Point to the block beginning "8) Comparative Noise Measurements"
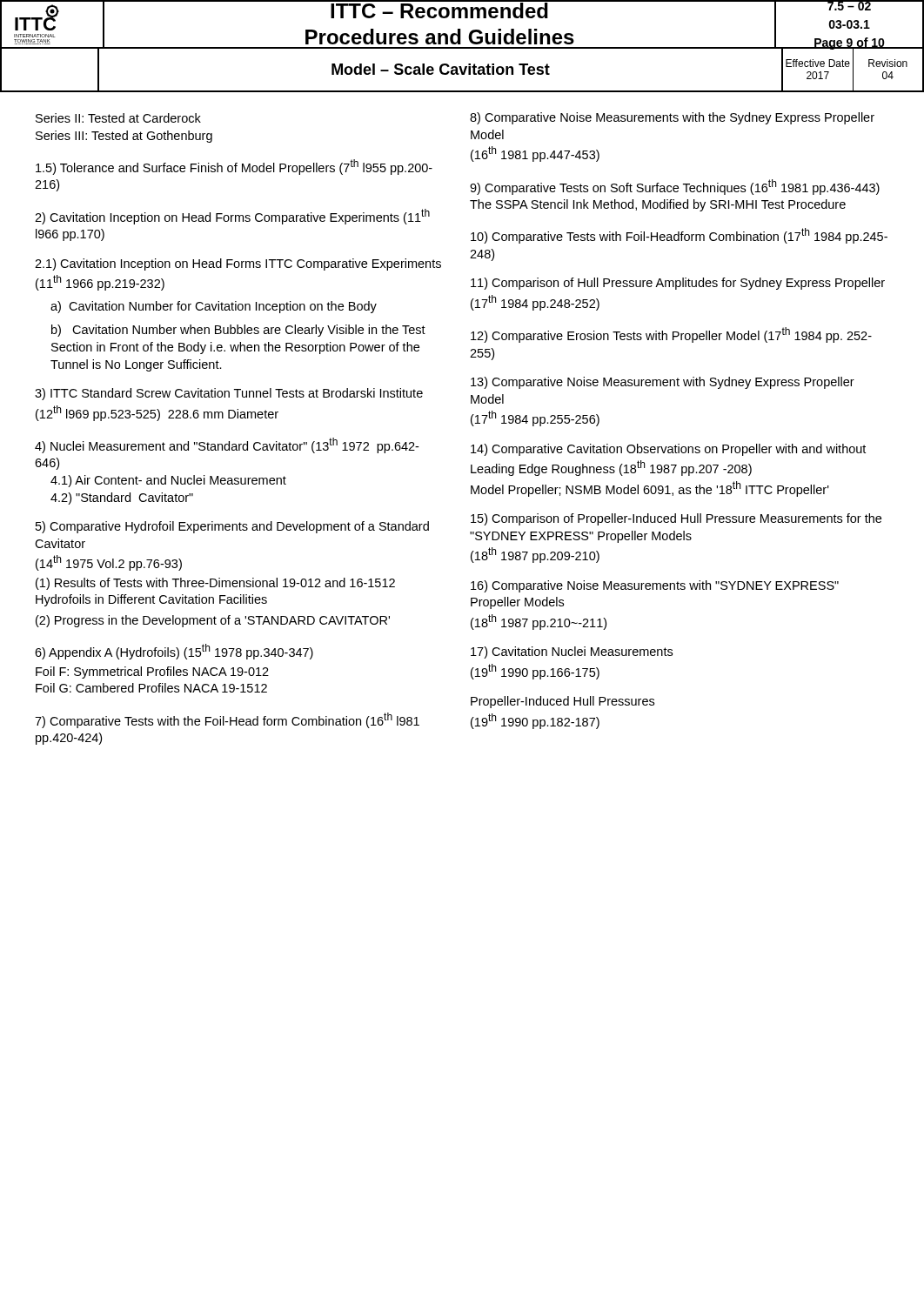 pos(672,118)
